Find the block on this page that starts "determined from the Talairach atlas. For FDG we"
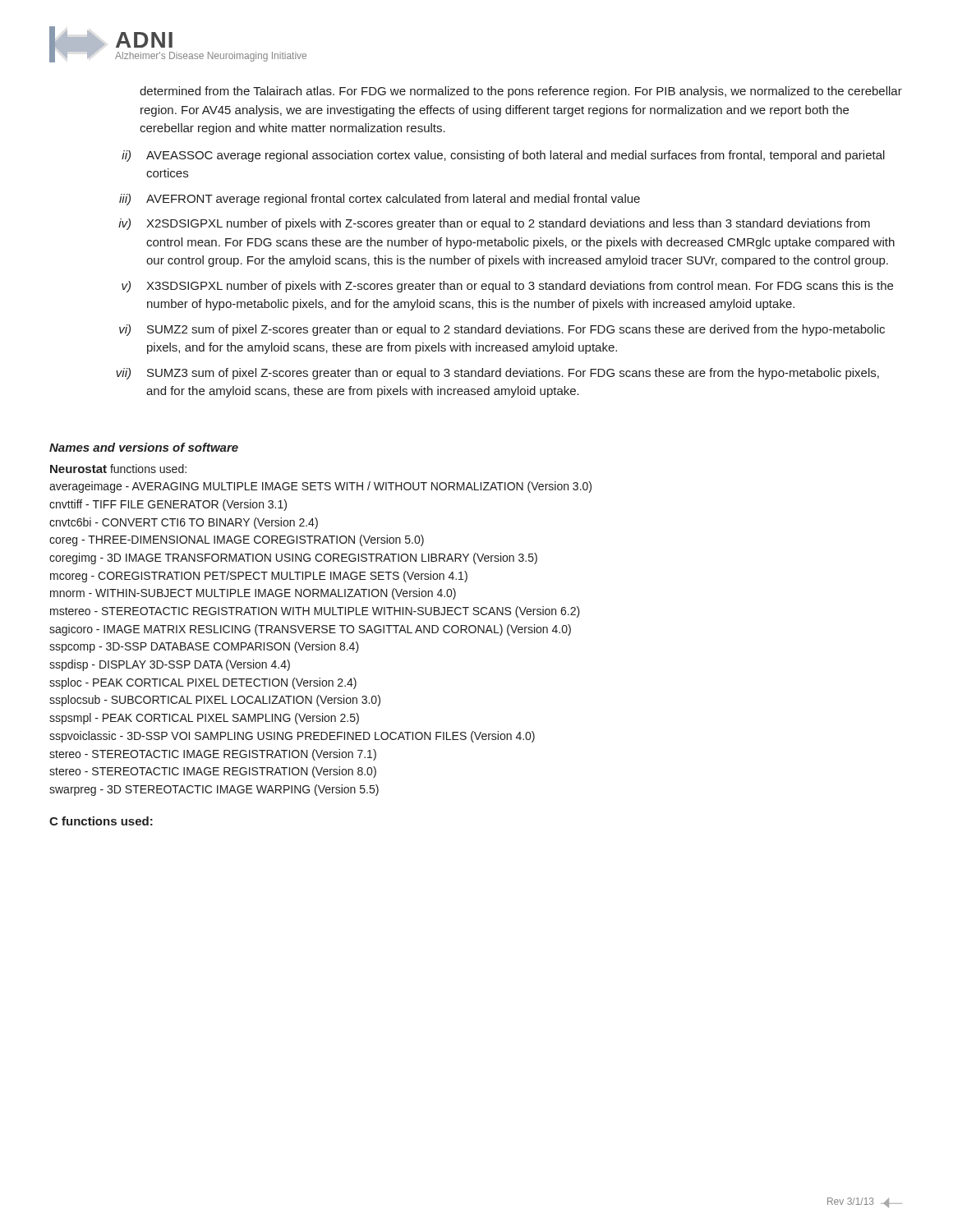The height and width of the screenshot is (1232, 953). pos(521,109)
